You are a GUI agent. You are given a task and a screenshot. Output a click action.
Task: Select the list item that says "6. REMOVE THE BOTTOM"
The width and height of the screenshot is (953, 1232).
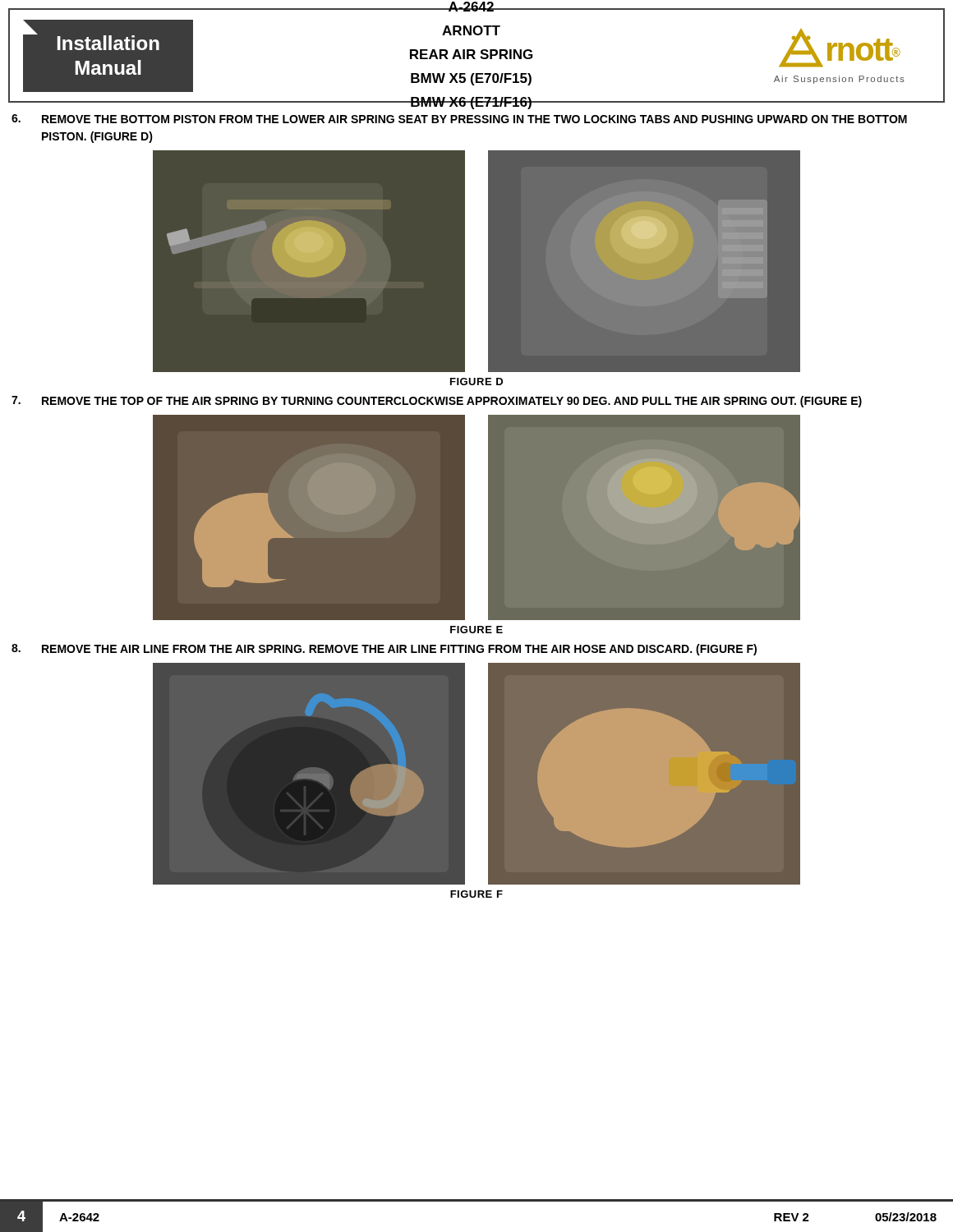pyautogui.click(x=476, y=128)
